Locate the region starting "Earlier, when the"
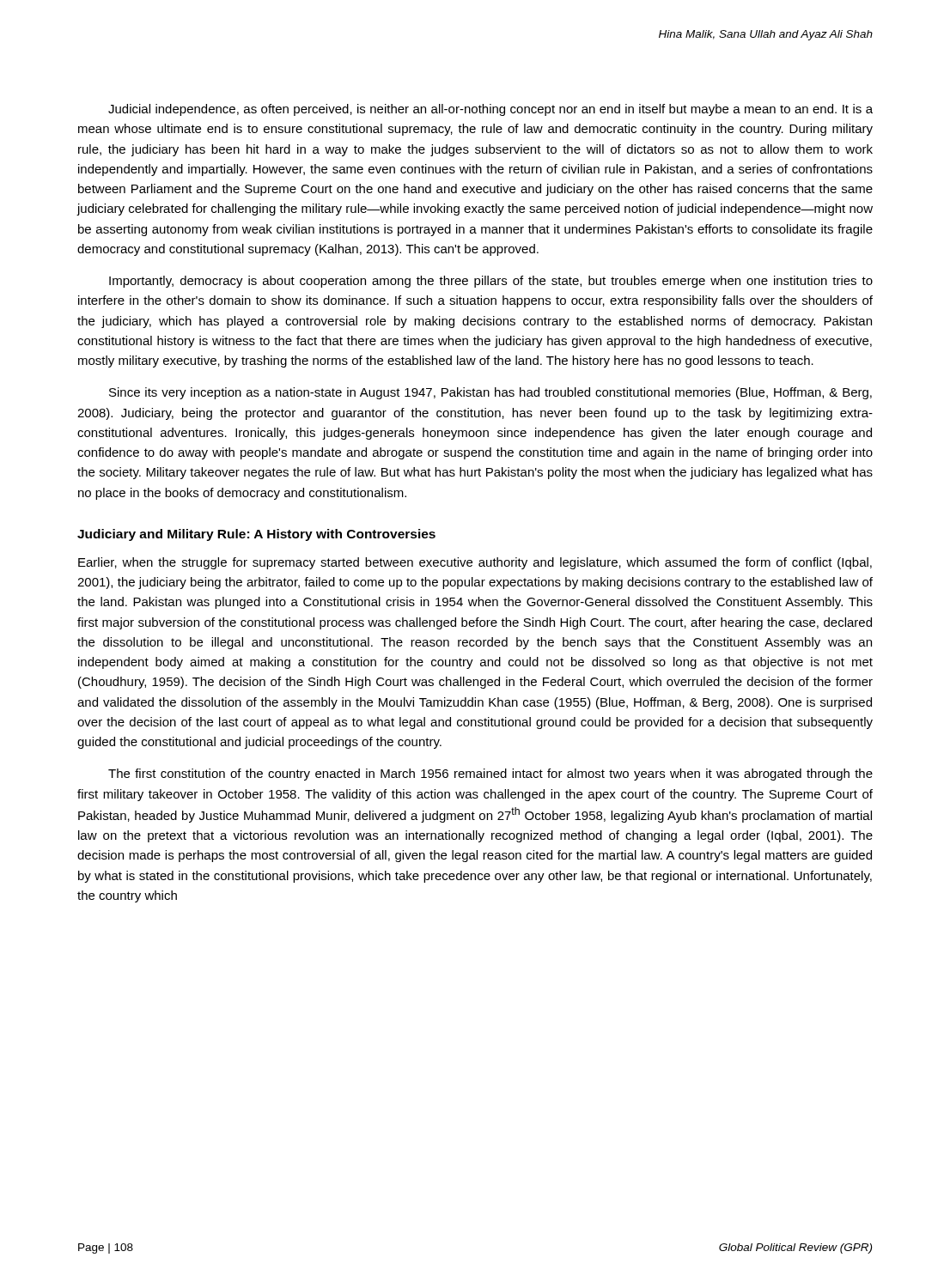The height and width of the screenshot is (1288, 950). pyautogui.click(x=475, y=652)
